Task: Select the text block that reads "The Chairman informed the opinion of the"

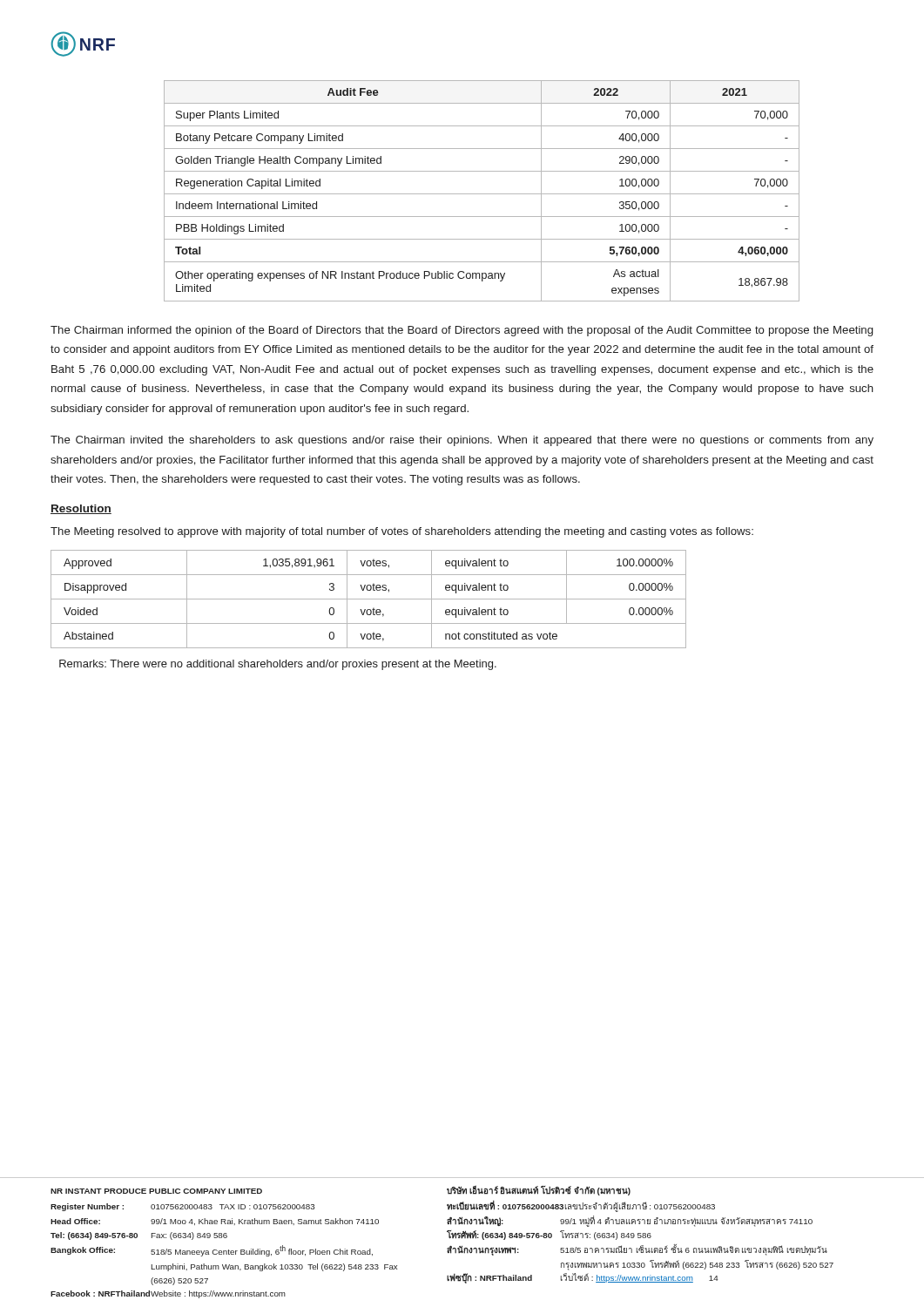Action: pos(462,369)
